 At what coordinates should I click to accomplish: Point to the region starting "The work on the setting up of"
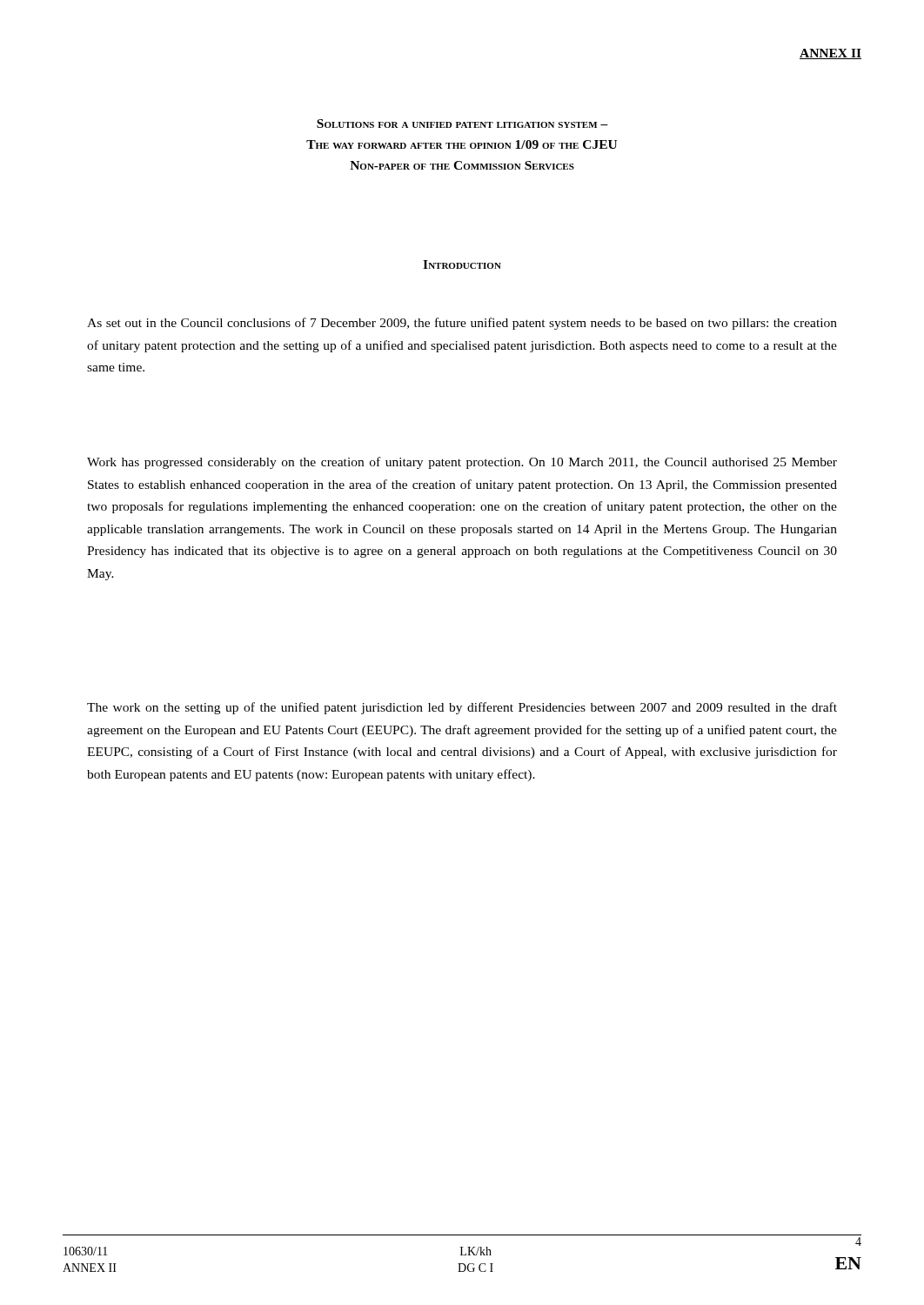point(462,740)
